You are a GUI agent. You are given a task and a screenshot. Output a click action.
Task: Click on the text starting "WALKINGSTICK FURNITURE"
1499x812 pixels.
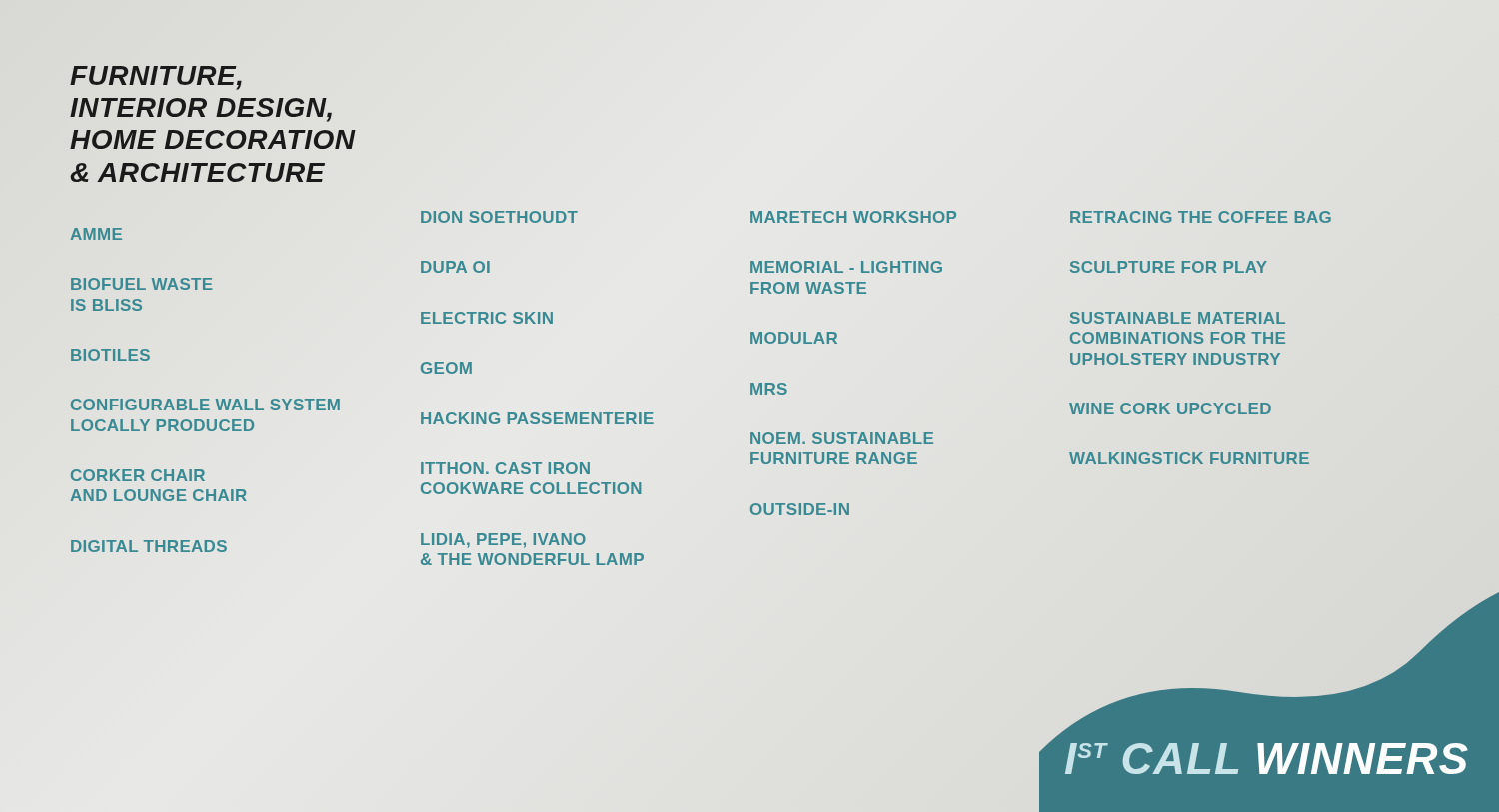pos(1249,460)
